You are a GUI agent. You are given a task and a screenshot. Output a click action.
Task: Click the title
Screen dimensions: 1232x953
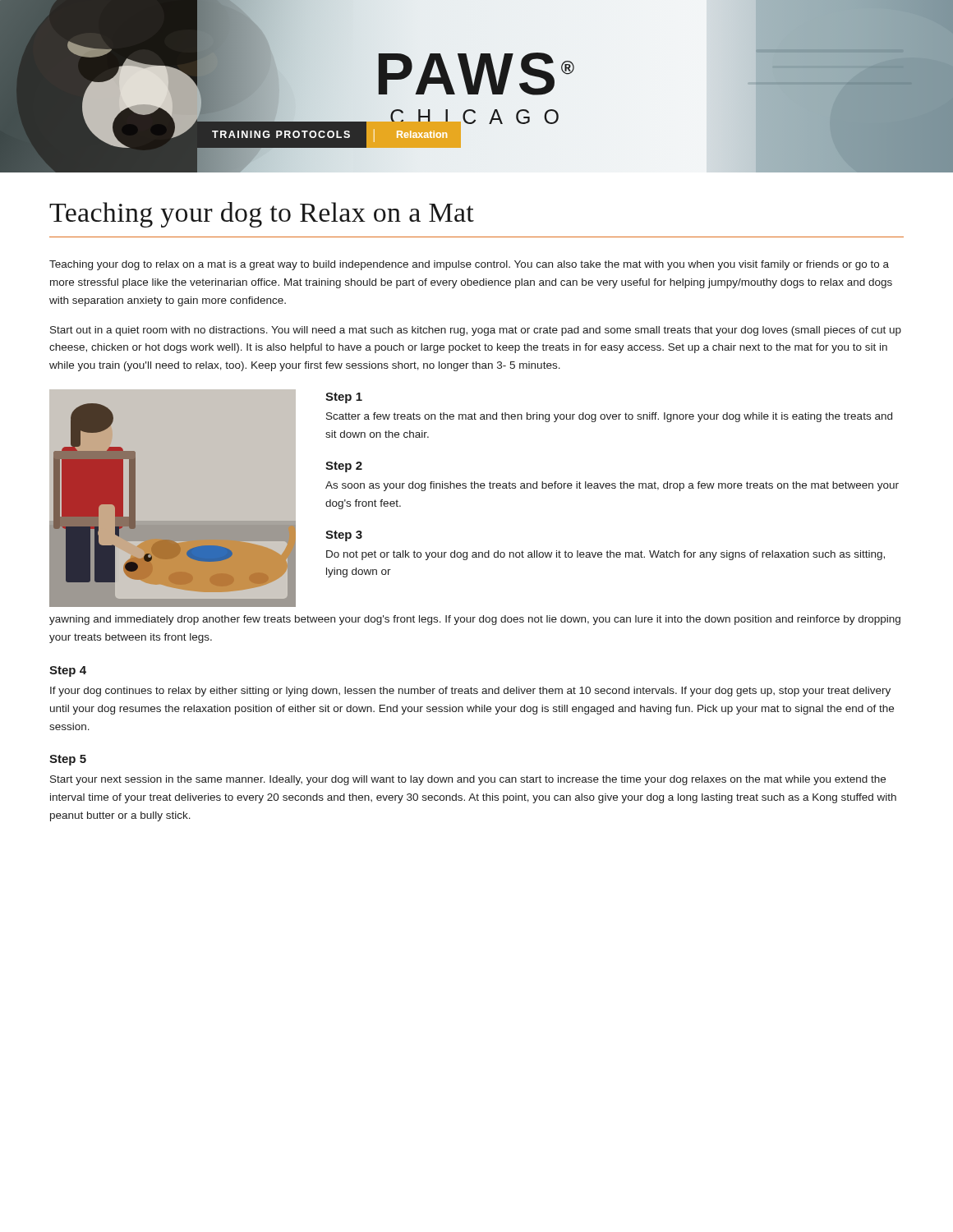click(x=262, y=212)
